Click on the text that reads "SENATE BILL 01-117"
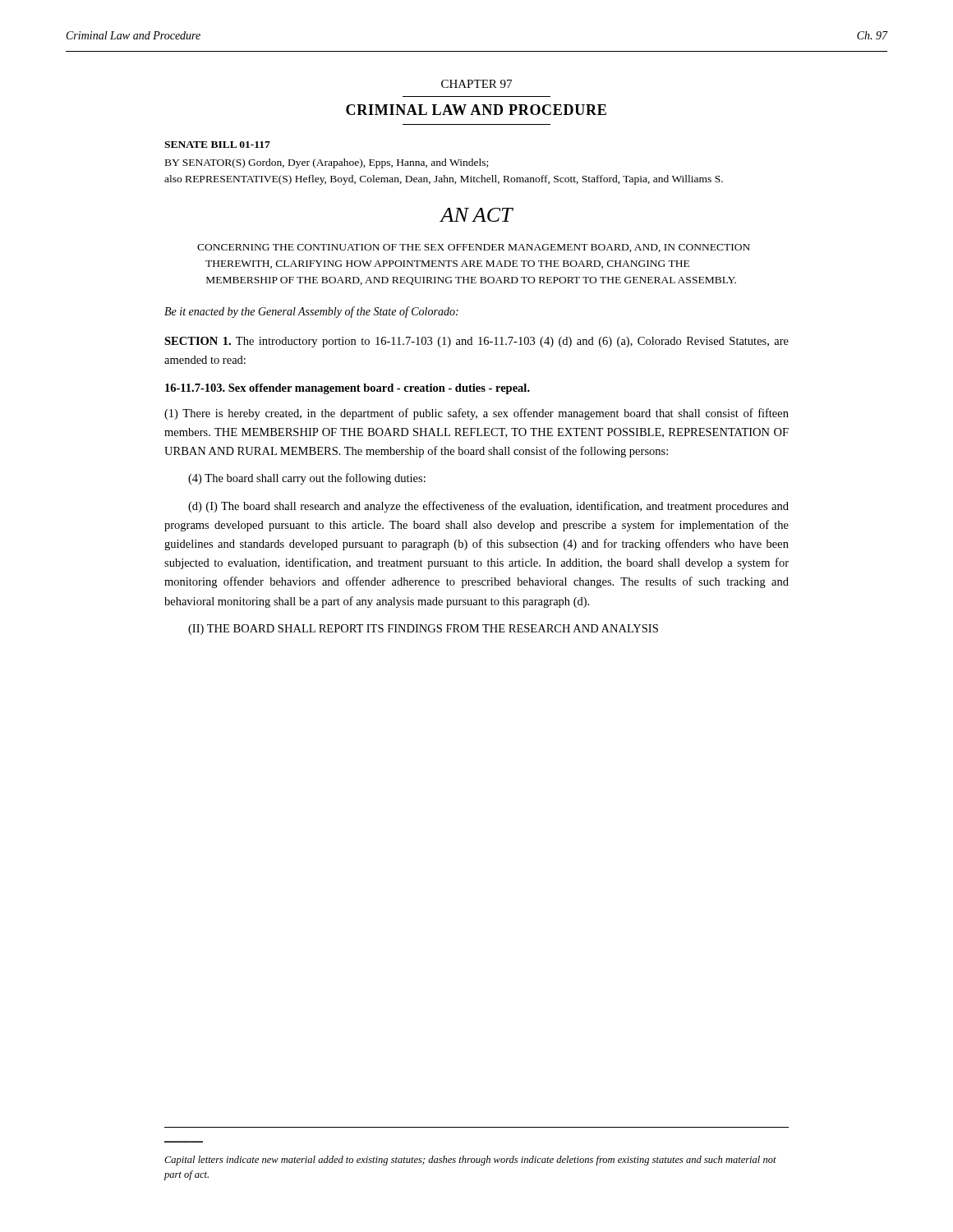Image resolution: width=953 pixels, height=1232 pixels. pyautogui.click(x=217, y=144)
